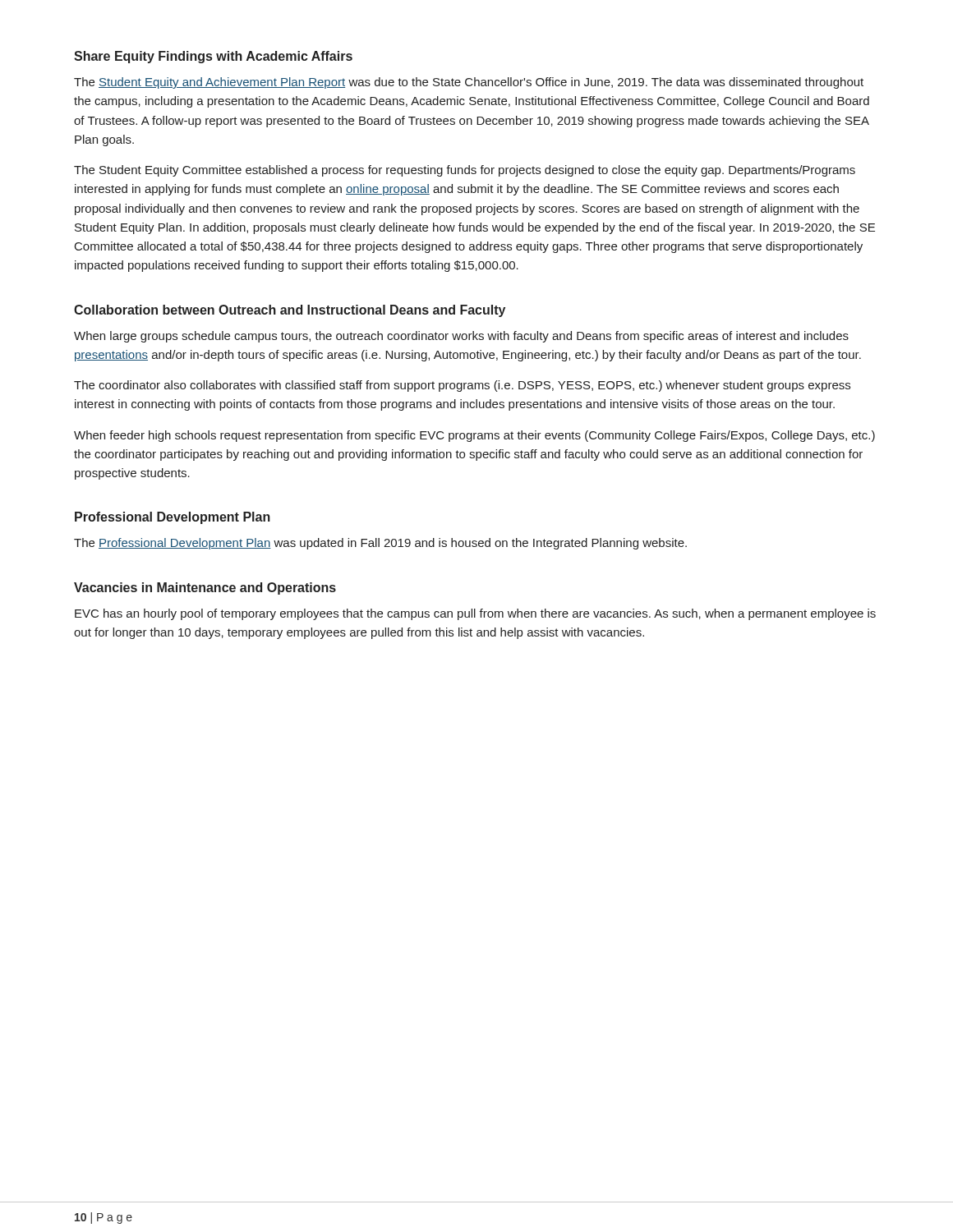Viewport: 953px width, 1232px height.
Task: Point to the block beginning "When large groups schedule campus tours, the"
Action: click(468, 345)
